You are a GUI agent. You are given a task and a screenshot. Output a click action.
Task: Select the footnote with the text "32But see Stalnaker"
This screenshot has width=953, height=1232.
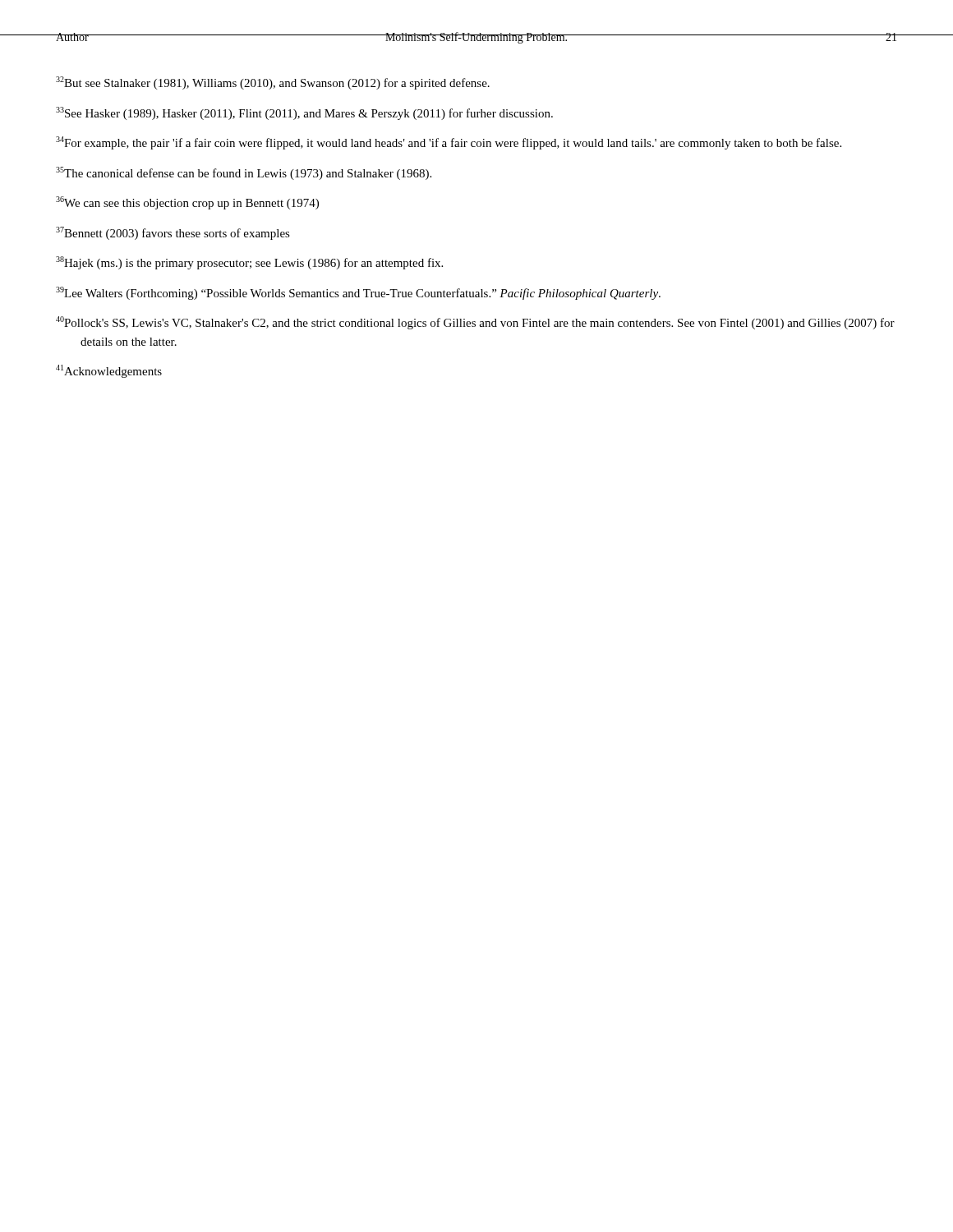tap(273, 82)
